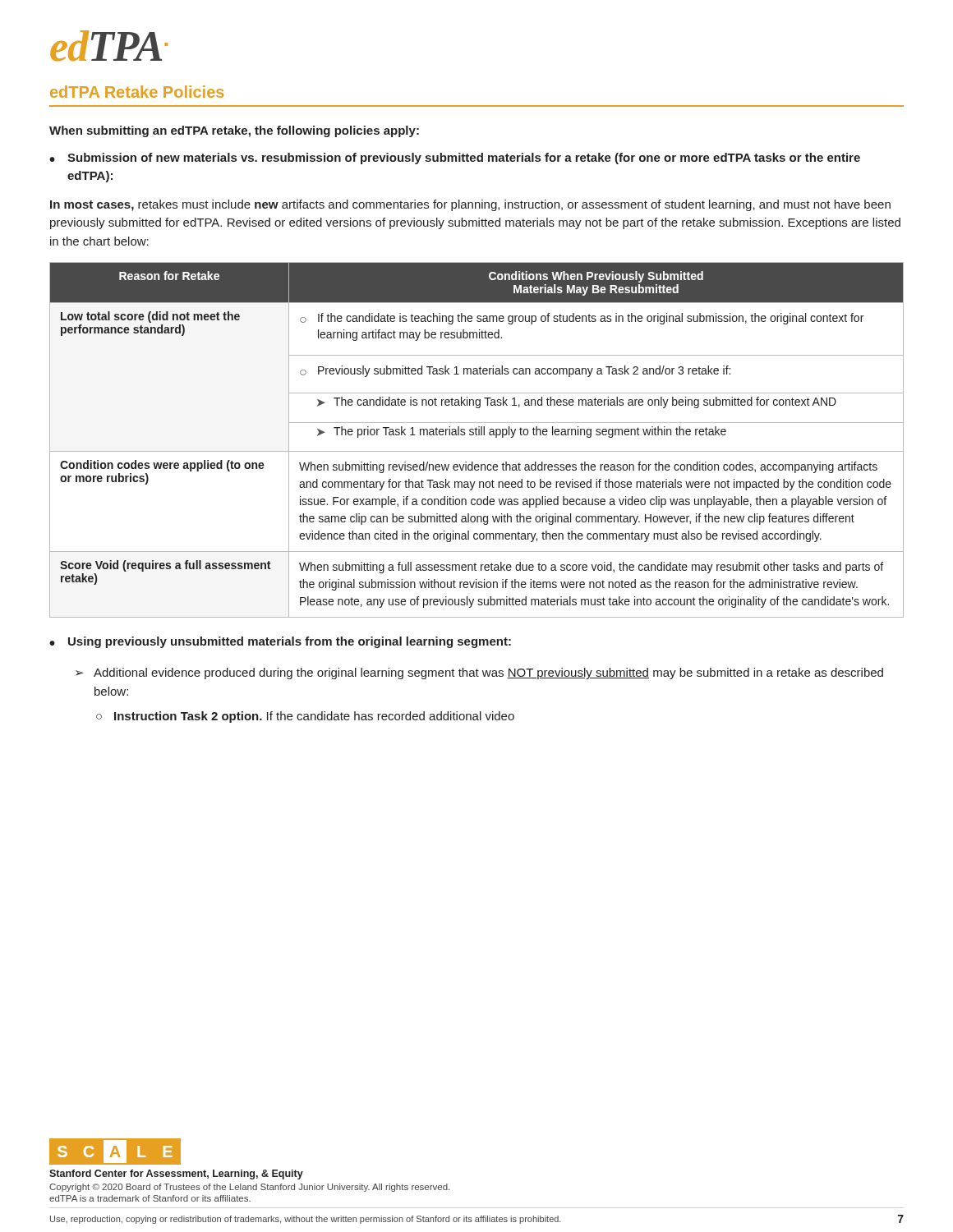953x1232 pixels.
Task: Click on the list item containing "○ Instruction Task 2 option. If the candidate"
Action: click(x=305, y=717)
